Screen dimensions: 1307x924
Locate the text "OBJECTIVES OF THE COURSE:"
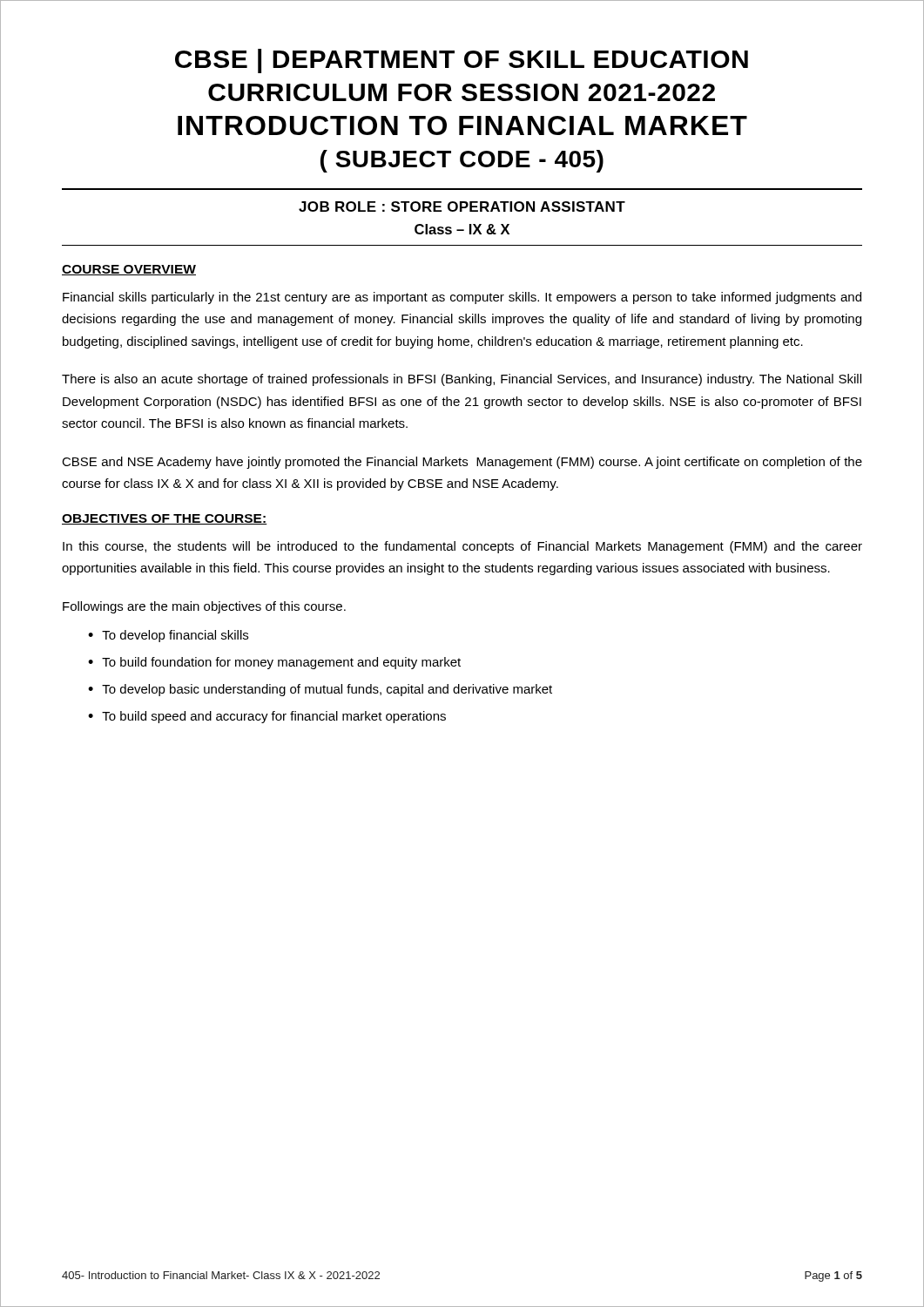(x=164, y=518)
